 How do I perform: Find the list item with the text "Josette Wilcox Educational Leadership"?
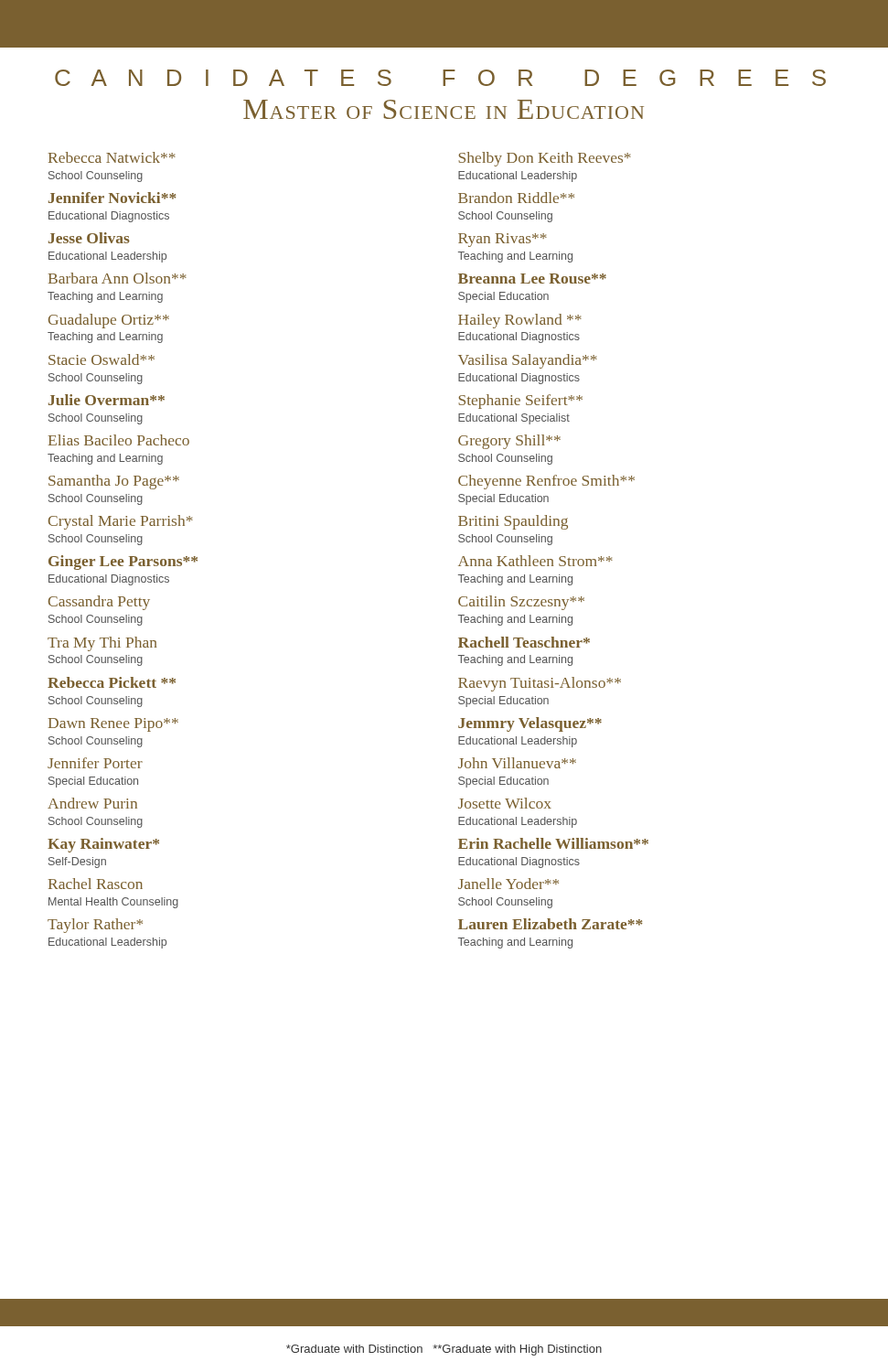[x=505, y=803]
